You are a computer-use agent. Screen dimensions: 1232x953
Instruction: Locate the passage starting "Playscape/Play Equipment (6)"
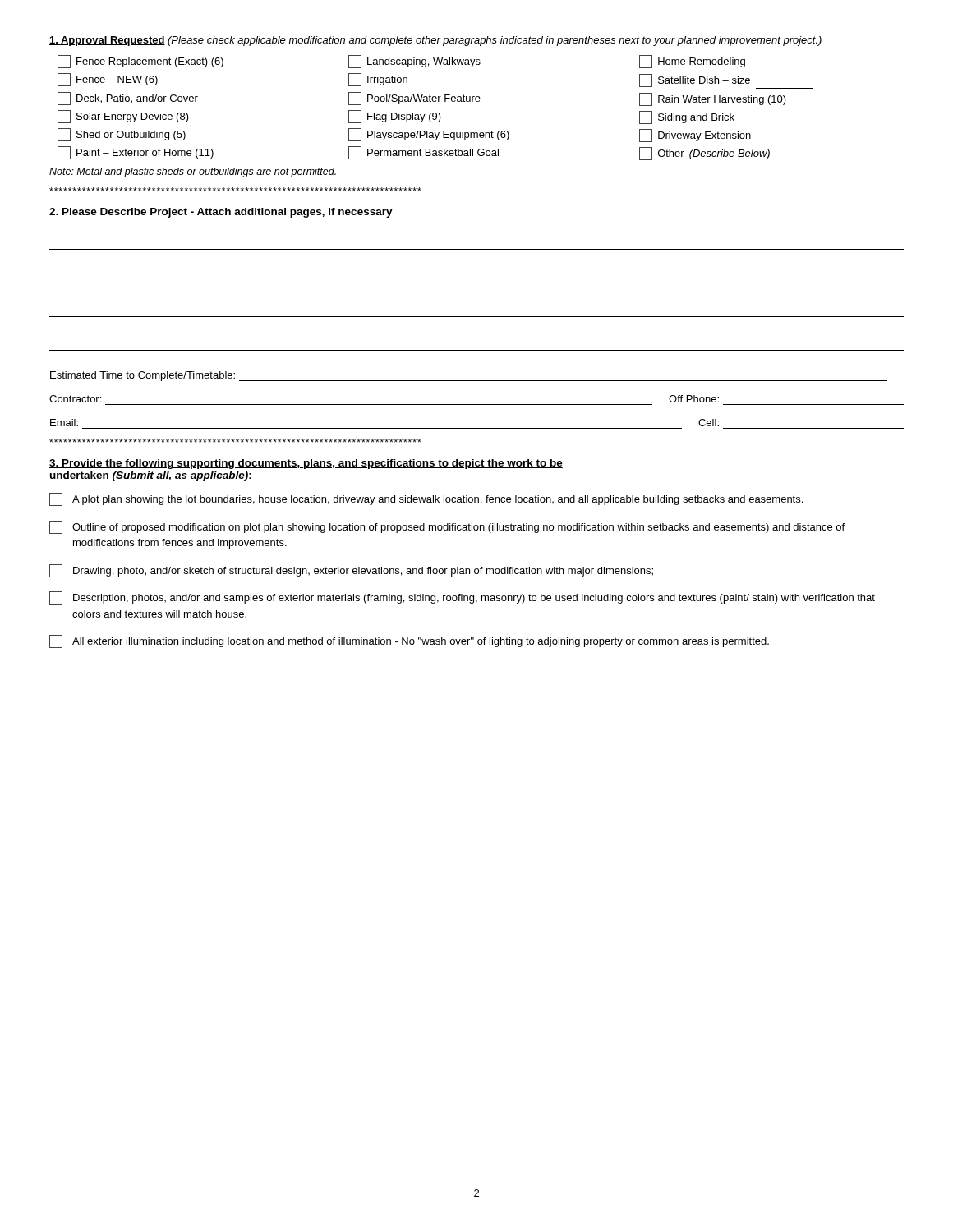coord(429,135)
